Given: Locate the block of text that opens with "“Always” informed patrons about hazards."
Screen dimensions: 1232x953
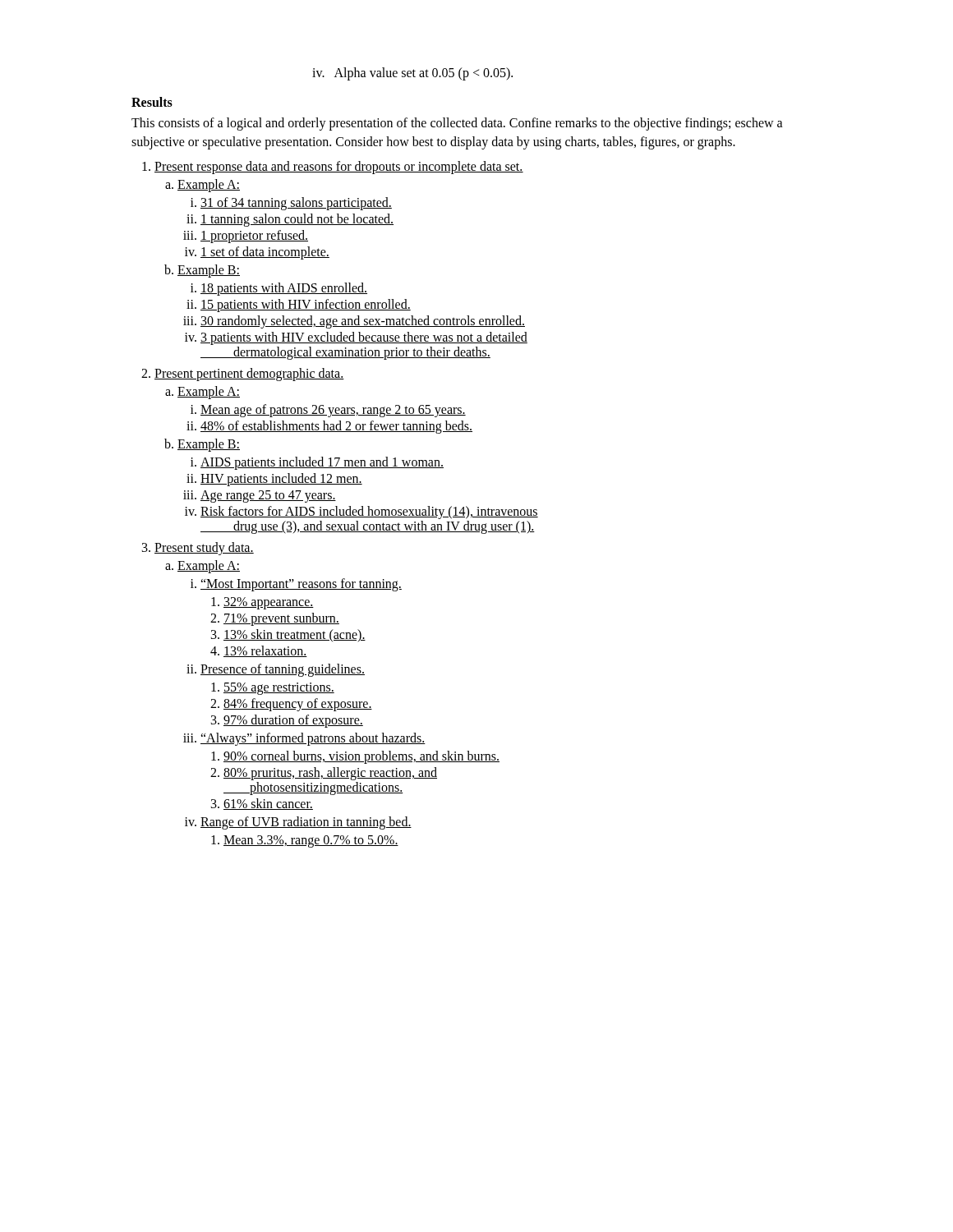Looking at the screenshot, I should (313, 739).
